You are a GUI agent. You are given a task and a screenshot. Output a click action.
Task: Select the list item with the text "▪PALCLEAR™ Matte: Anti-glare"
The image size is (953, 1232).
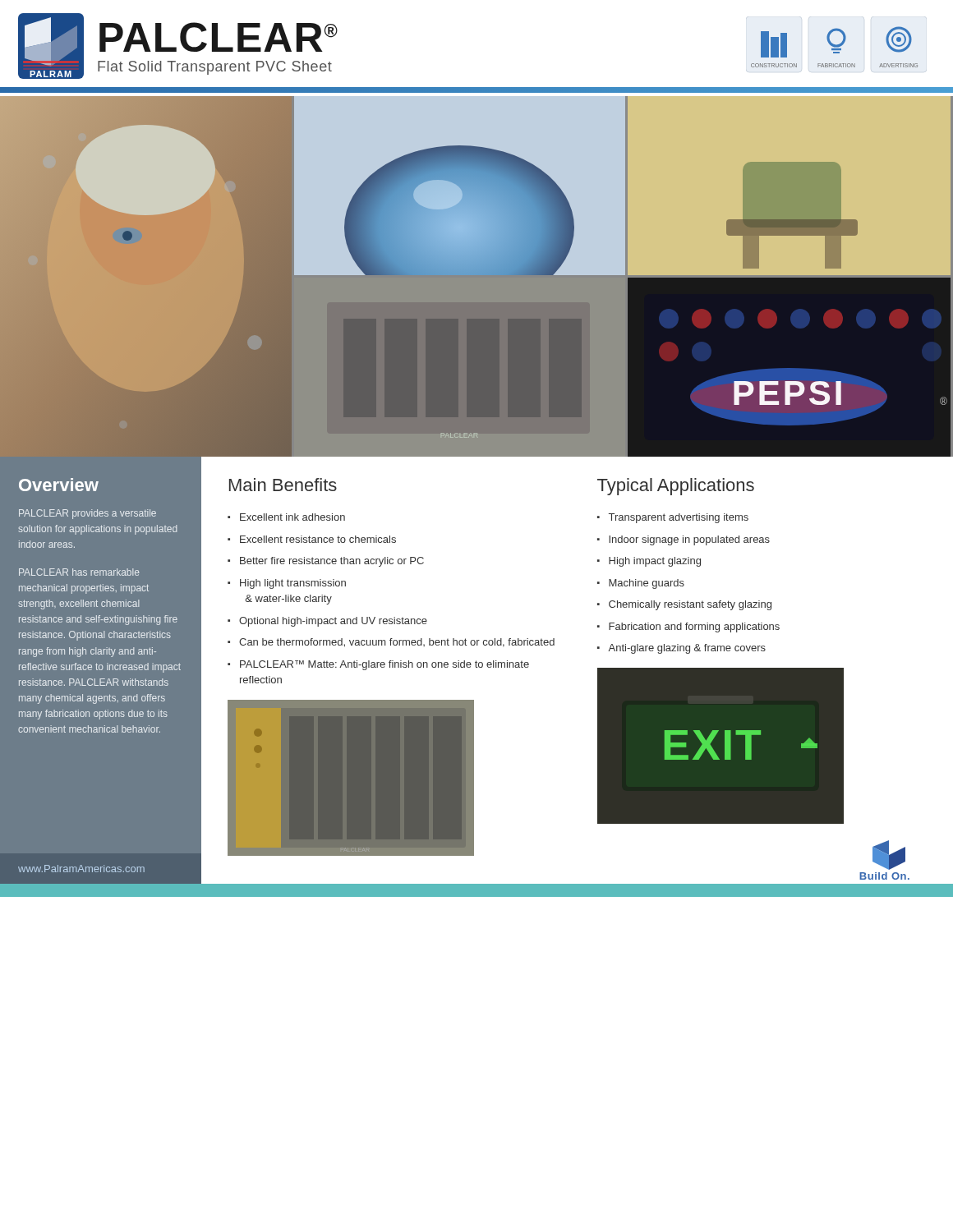378,671
